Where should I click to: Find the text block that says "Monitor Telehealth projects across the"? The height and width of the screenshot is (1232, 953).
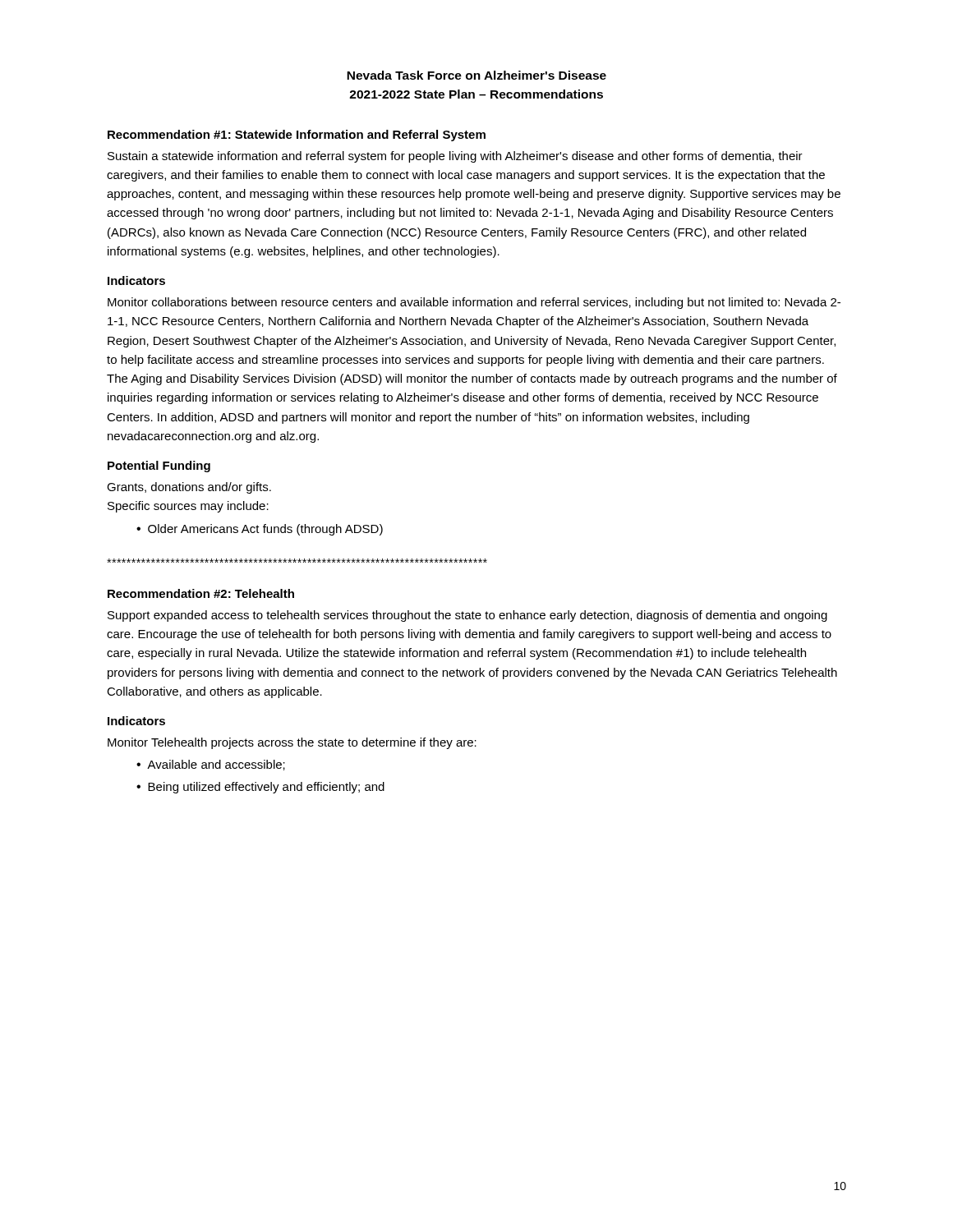click(292, 742)
